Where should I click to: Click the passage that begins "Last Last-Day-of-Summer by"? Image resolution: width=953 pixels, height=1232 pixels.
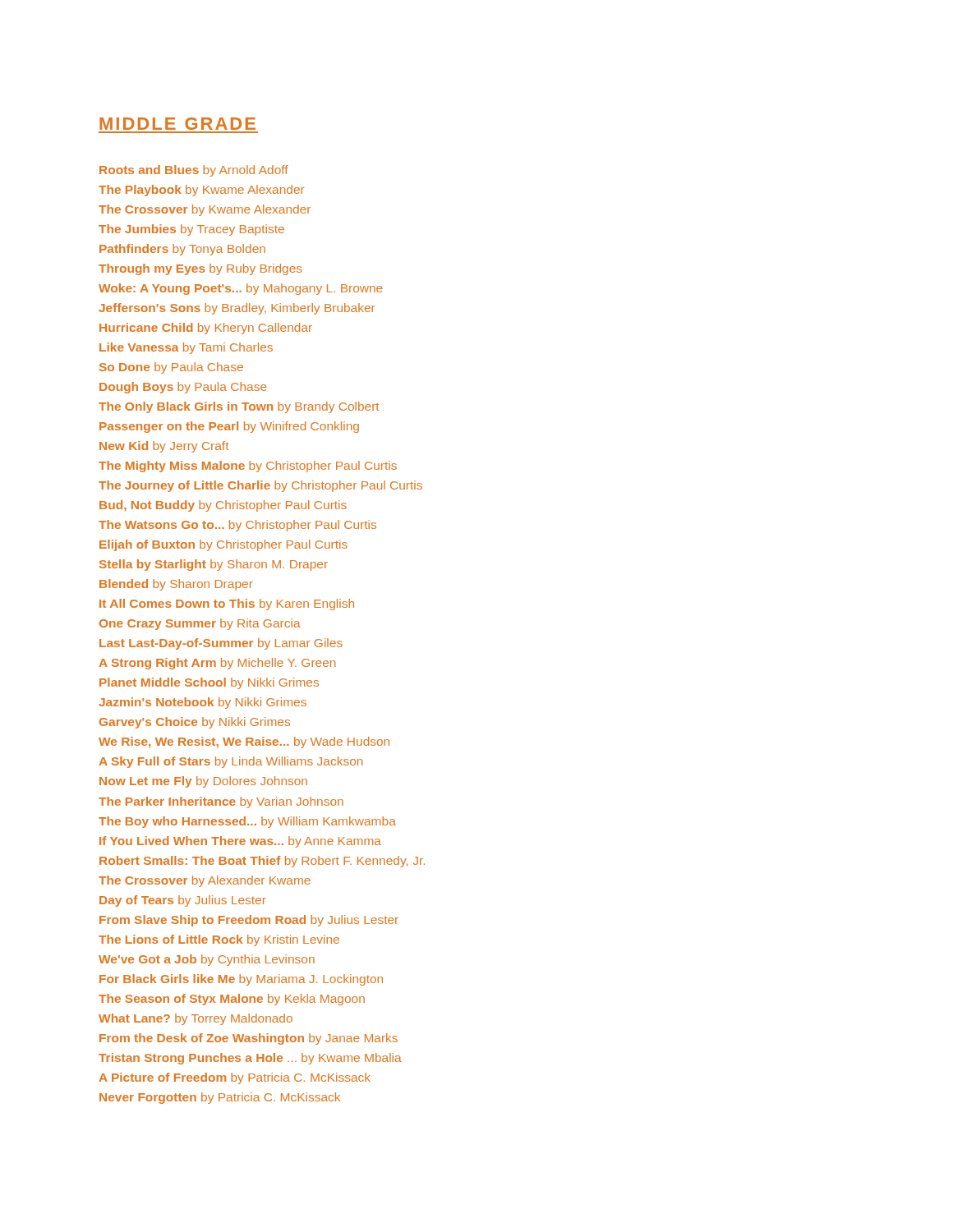(221, 643)
